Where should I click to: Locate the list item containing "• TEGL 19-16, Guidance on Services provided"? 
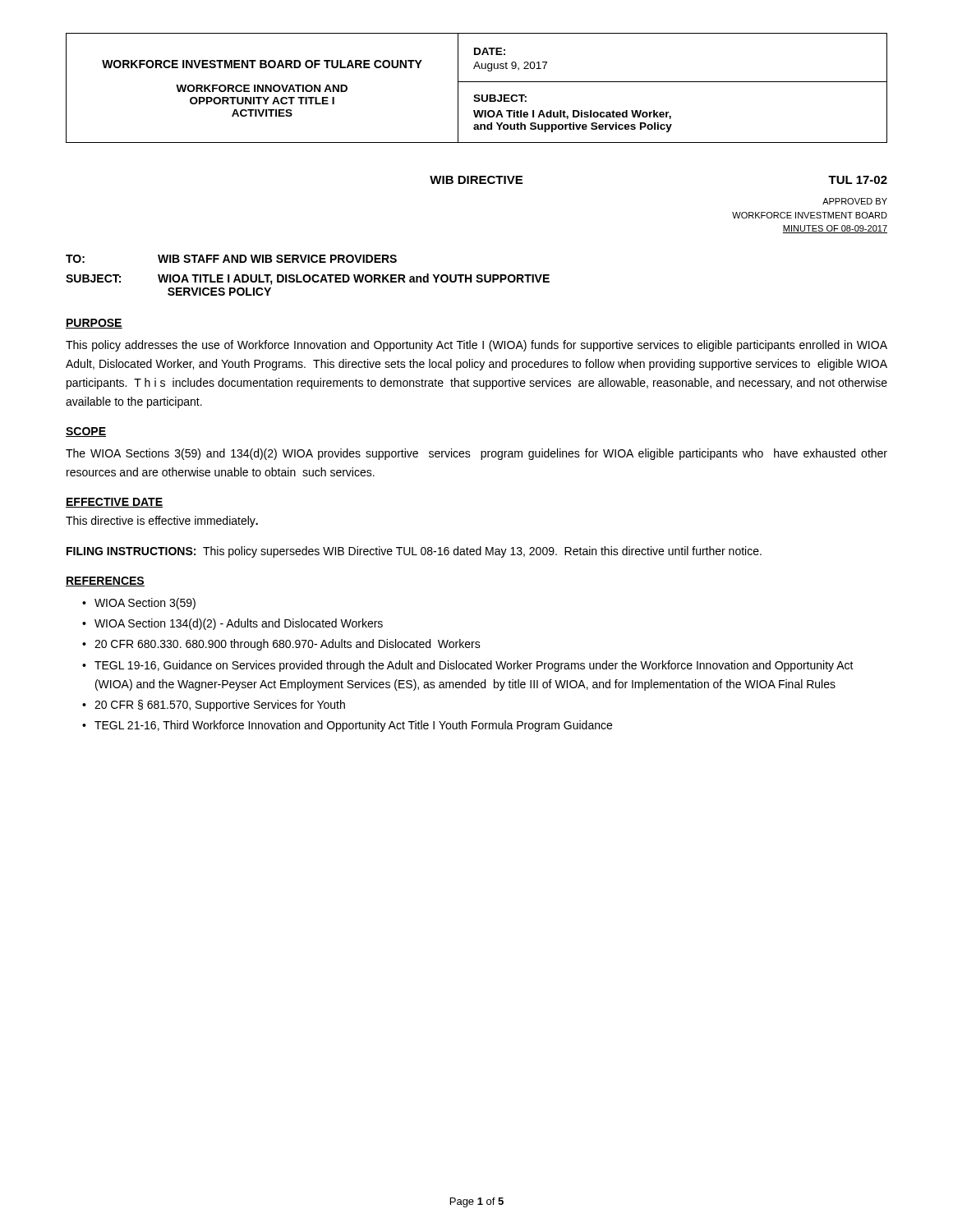tap(485, 675)
